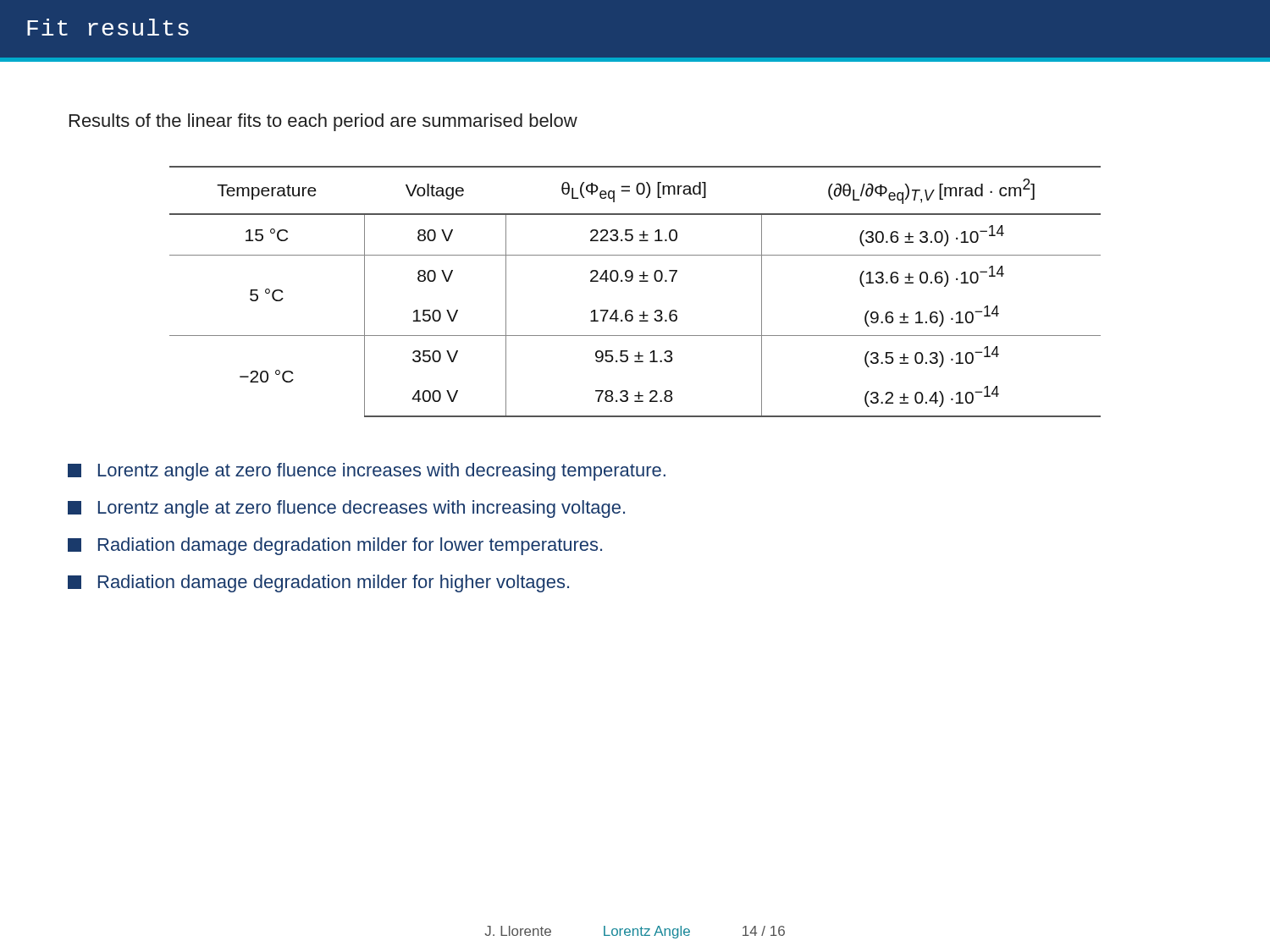
Task: Find the list item containing "Radiation damage degradation milder for higher"
Action: tap(334, 582)
